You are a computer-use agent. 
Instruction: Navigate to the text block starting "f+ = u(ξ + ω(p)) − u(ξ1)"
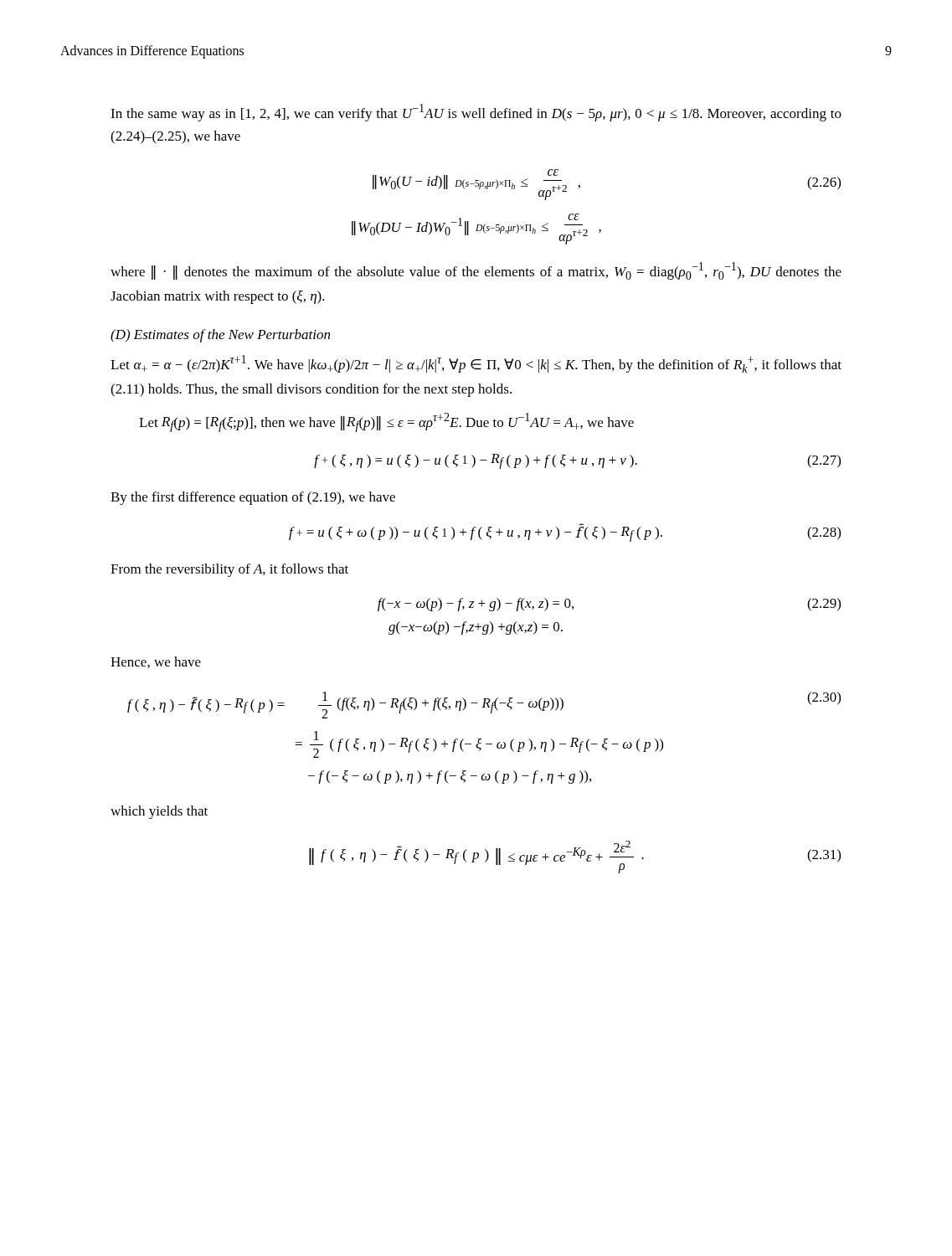(476, 533)
